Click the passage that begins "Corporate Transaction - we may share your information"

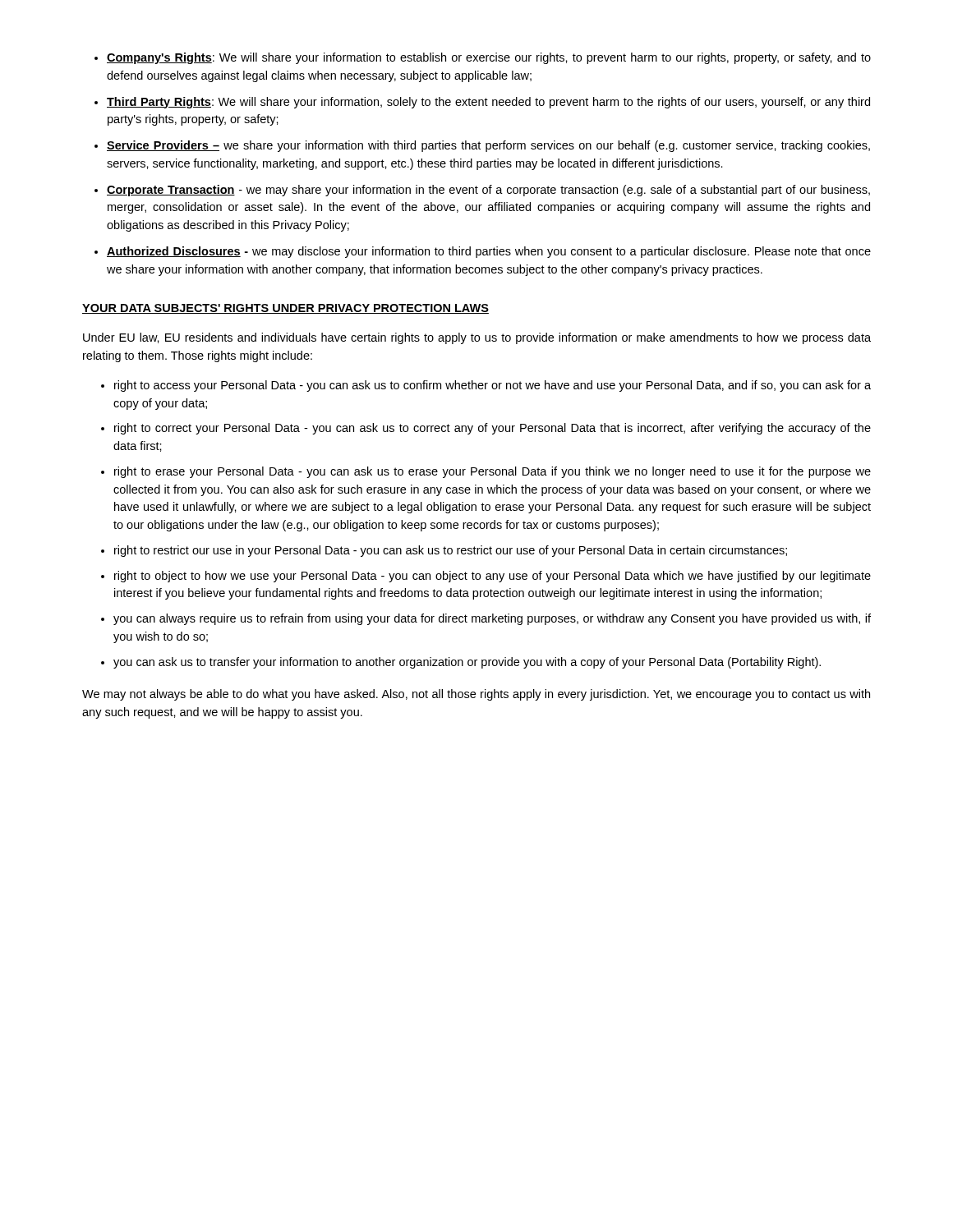click(x=489, y=208)
